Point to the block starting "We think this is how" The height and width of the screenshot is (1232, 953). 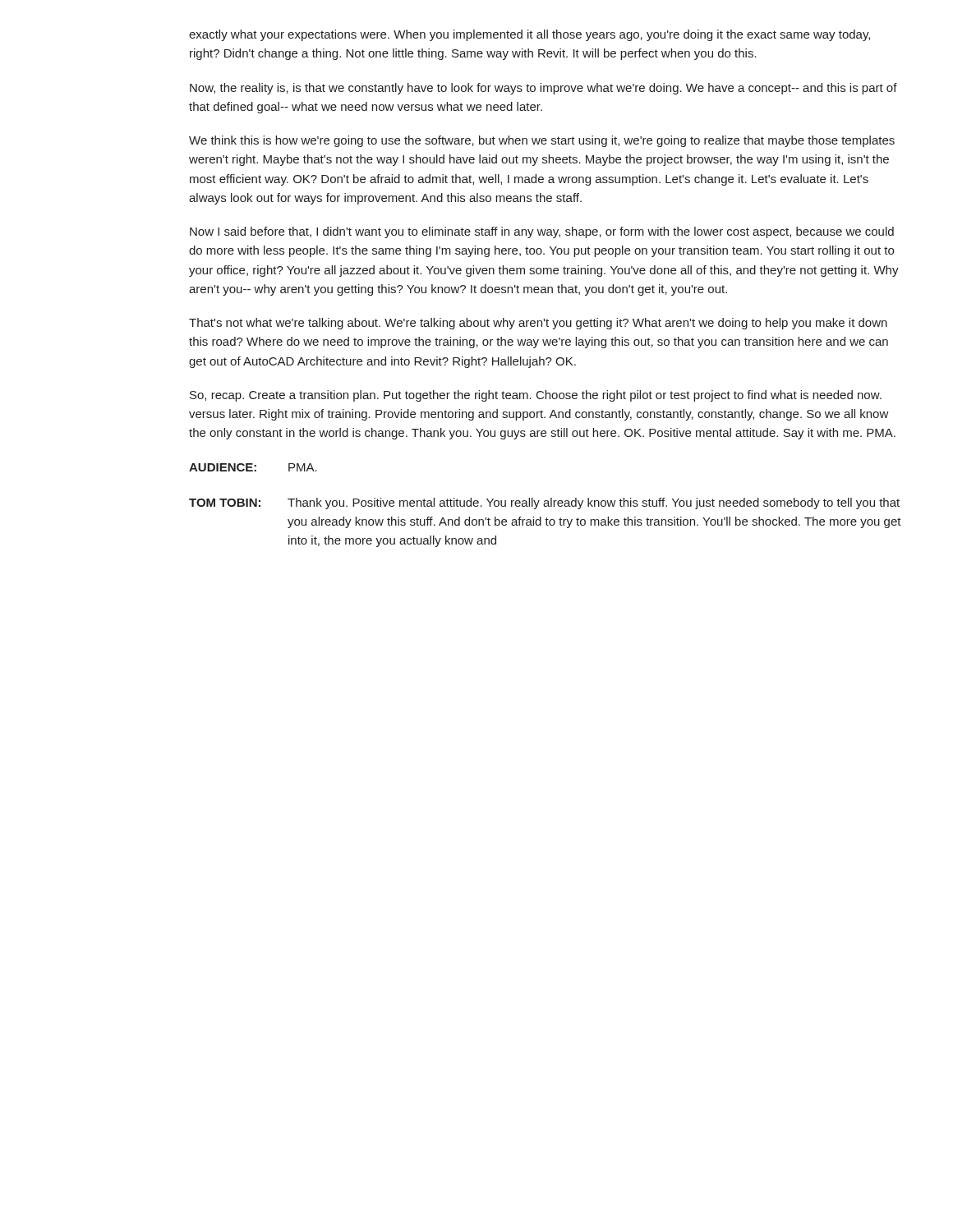(542, 169)
